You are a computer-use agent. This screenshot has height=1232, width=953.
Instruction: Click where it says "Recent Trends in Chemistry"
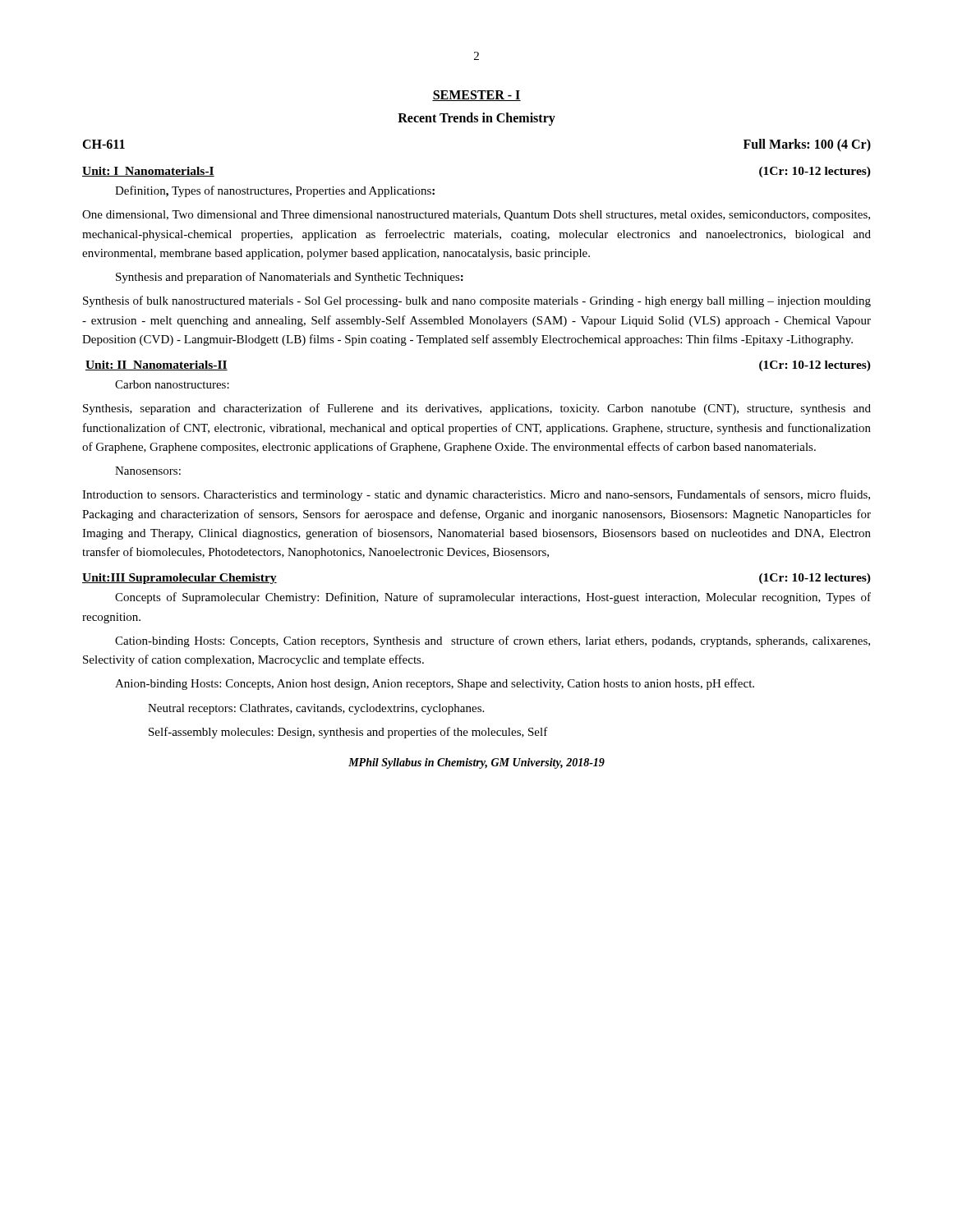(476, 118)
